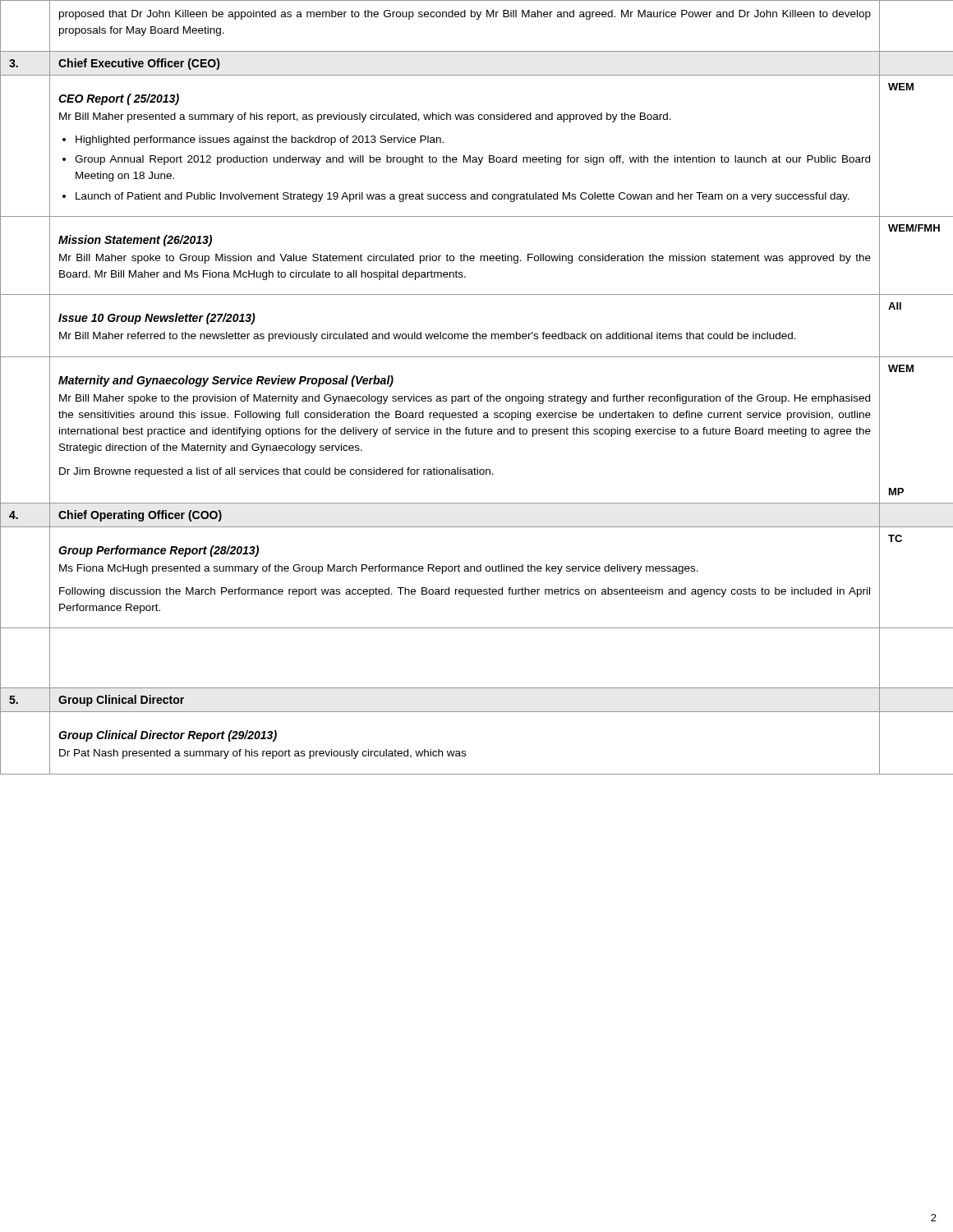Select the block starting "Chief Operating Officer (COO)"

140,515
